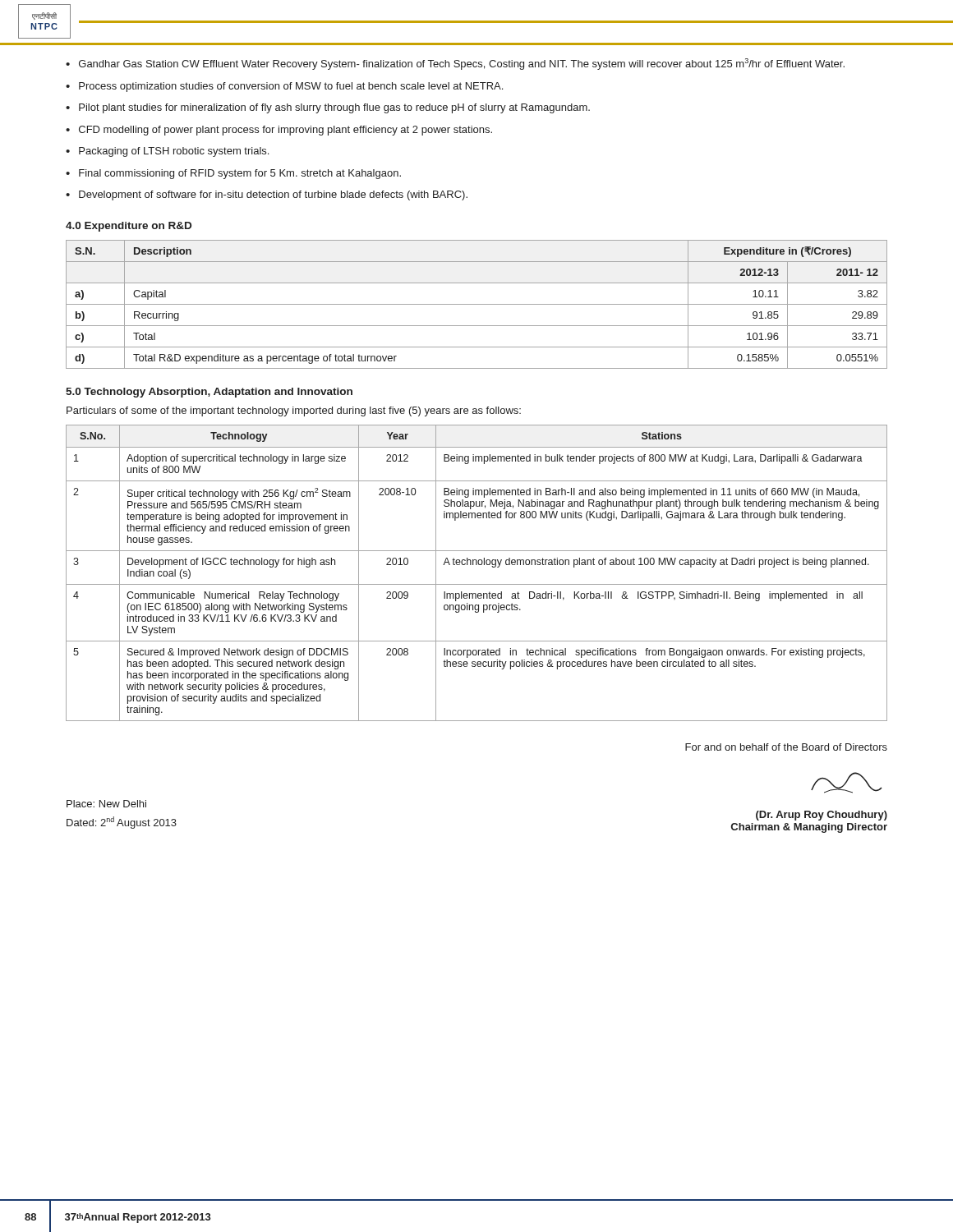
Task: Click on the table containing "2011- 12"
Action: point(476,304)
